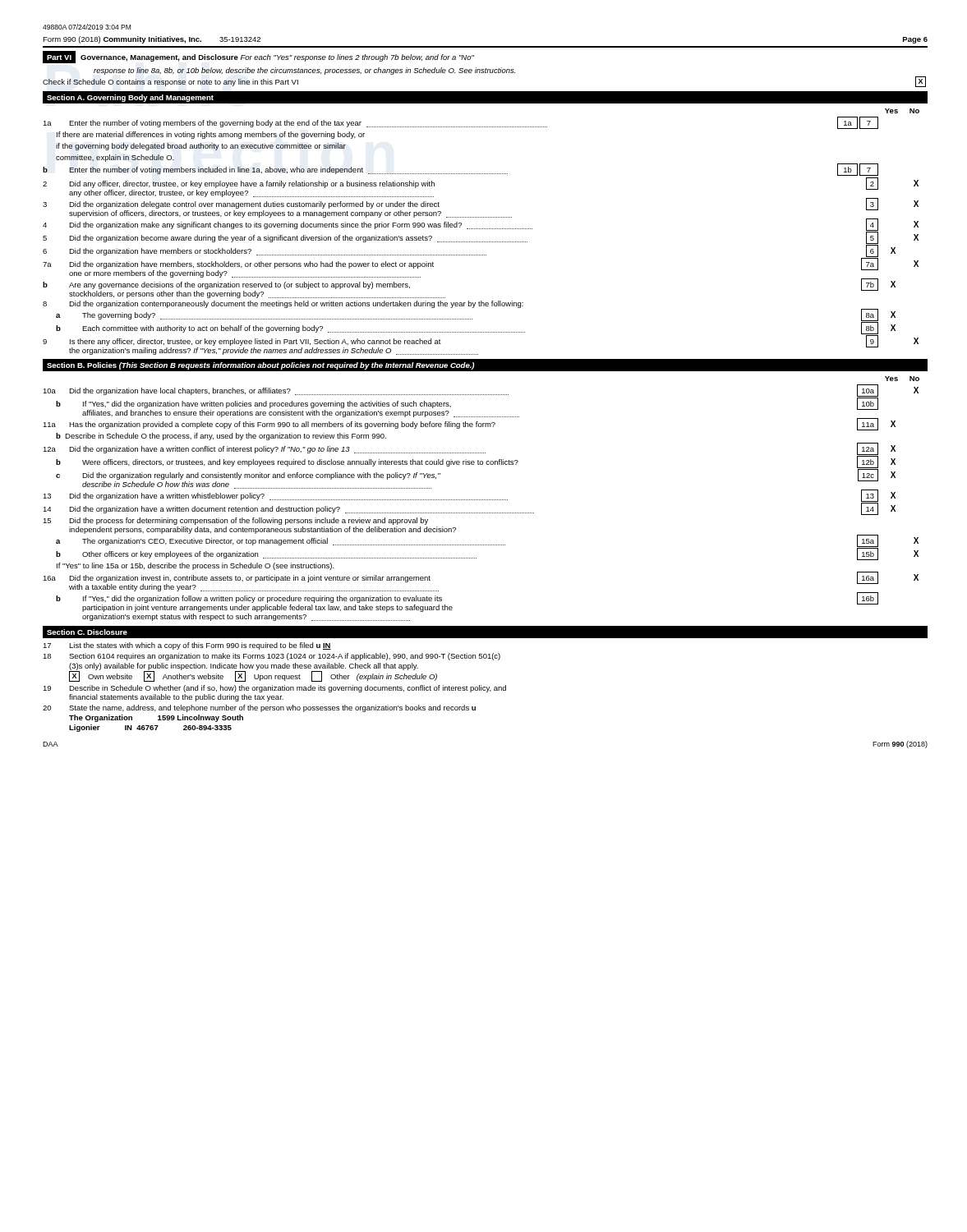This screenshot has width=967, height=1232.
Task: Click on the text block that reads "b Enter the number"
Action: (x=460, y=170)
